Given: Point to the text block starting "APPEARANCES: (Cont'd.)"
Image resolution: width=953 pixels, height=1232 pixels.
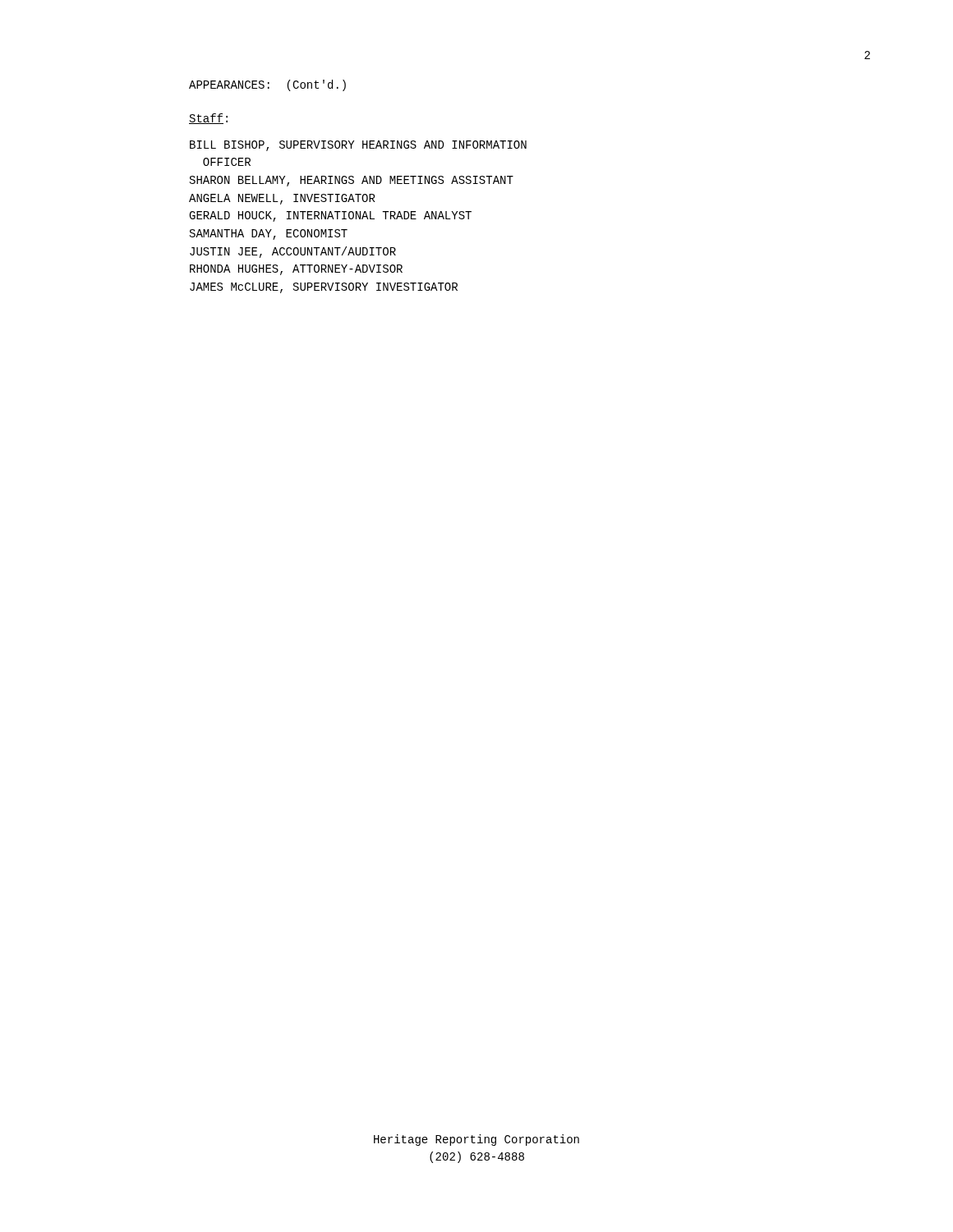Looking at the screenshot, I should point(268,85).
